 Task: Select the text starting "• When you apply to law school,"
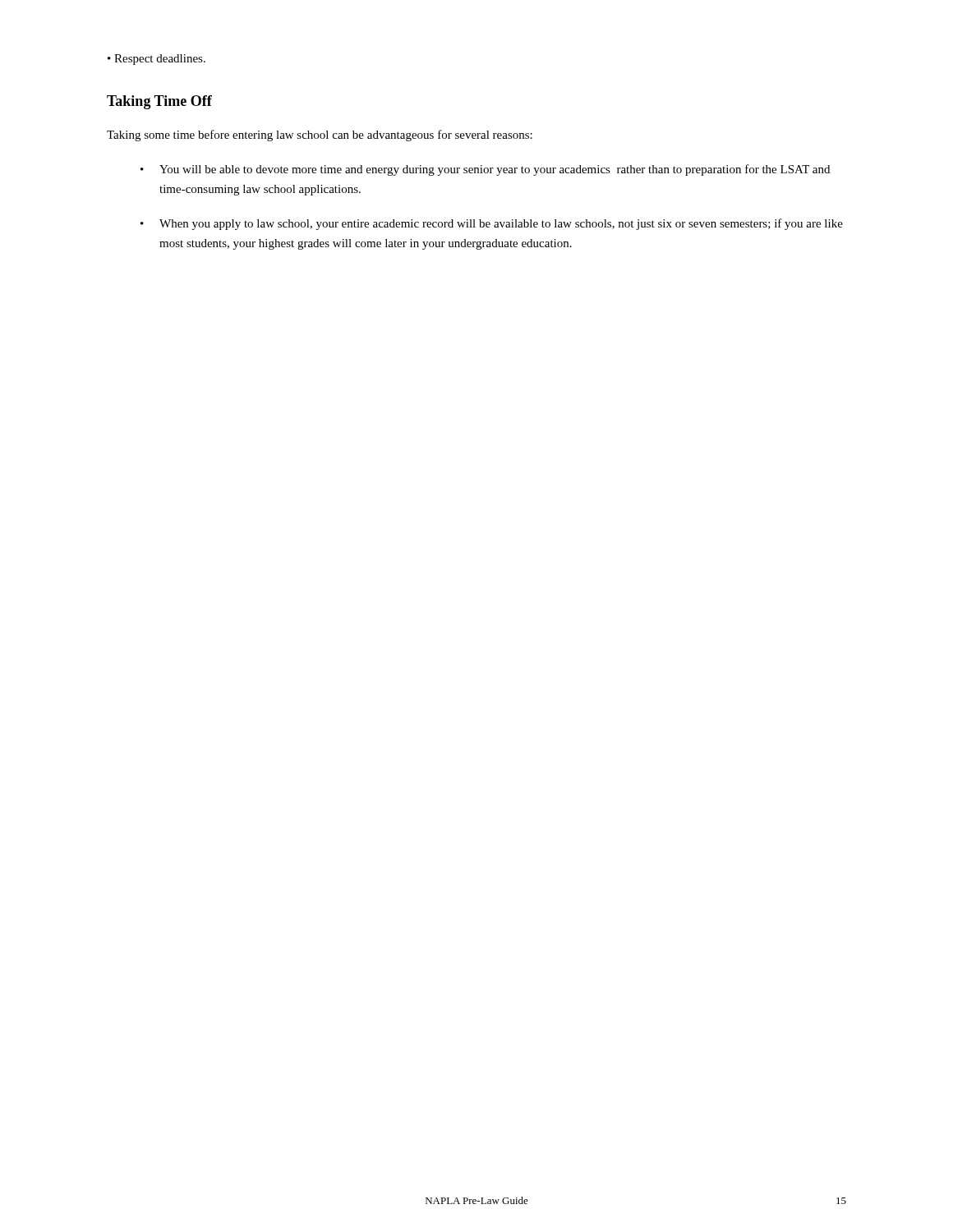(493, 233)
